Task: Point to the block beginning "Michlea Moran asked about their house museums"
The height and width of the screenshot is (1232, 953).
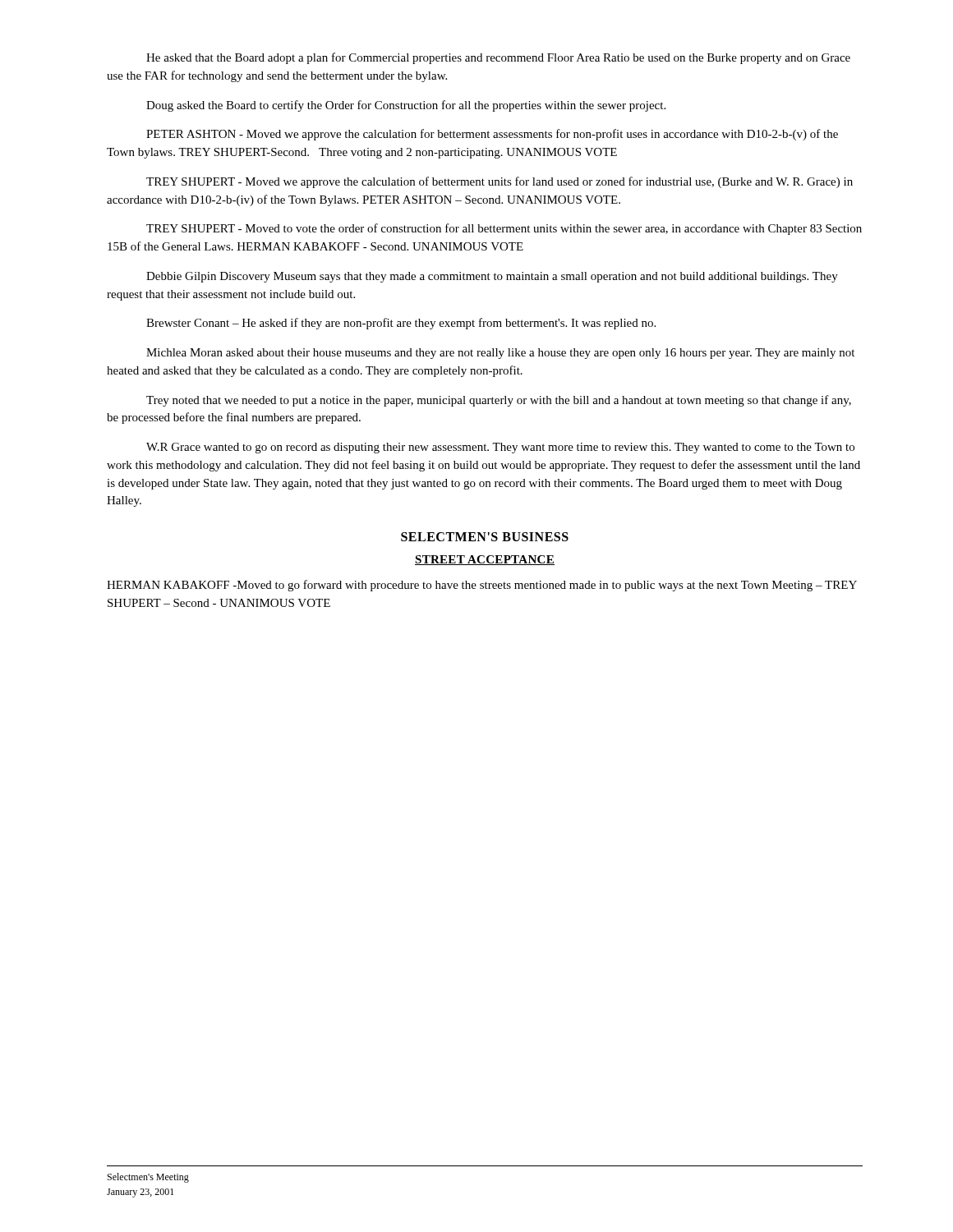Action: [485, 362]
